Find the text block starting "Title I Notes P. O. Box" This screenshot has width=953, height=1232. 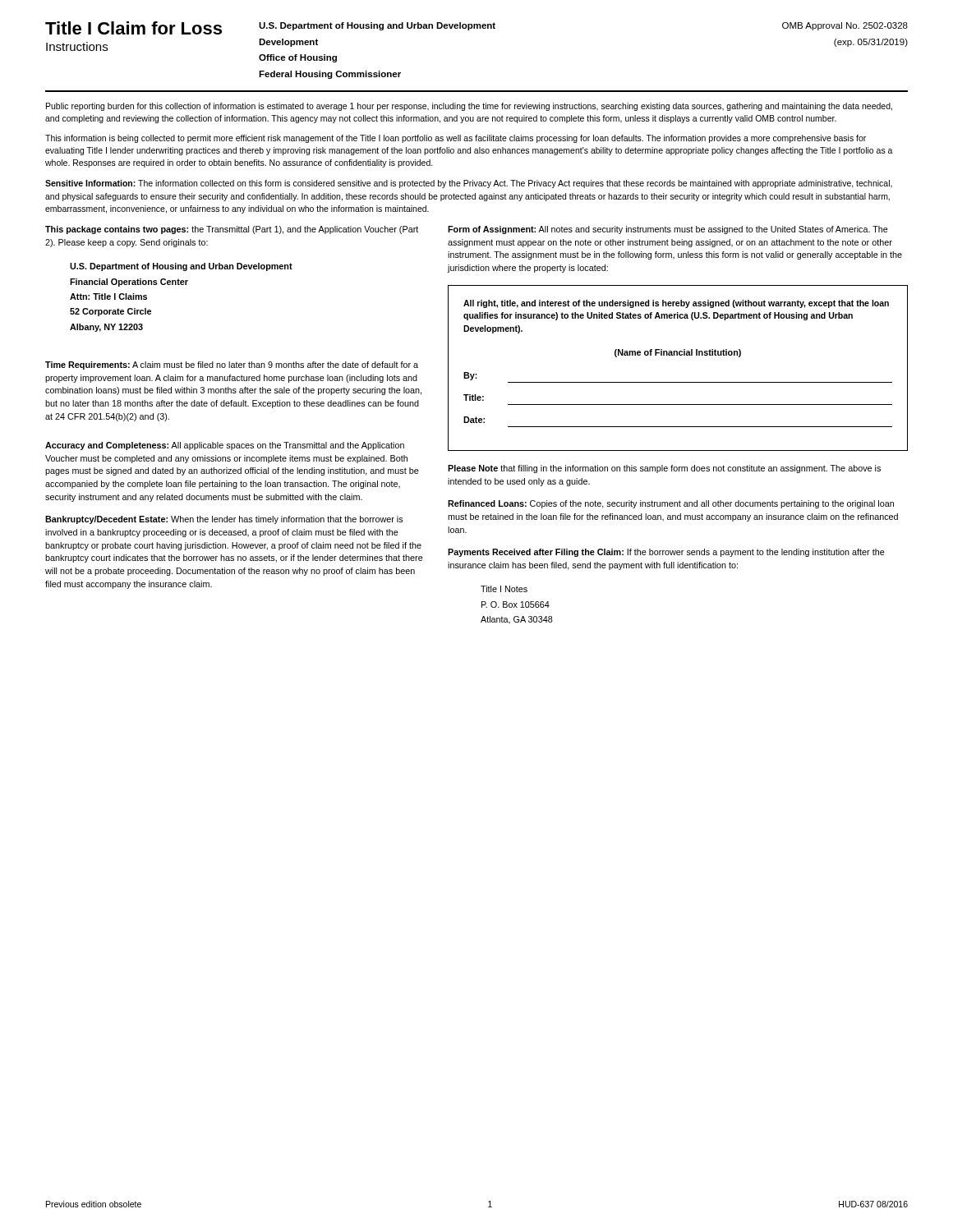pyautogui.click(x=517, y=604)
